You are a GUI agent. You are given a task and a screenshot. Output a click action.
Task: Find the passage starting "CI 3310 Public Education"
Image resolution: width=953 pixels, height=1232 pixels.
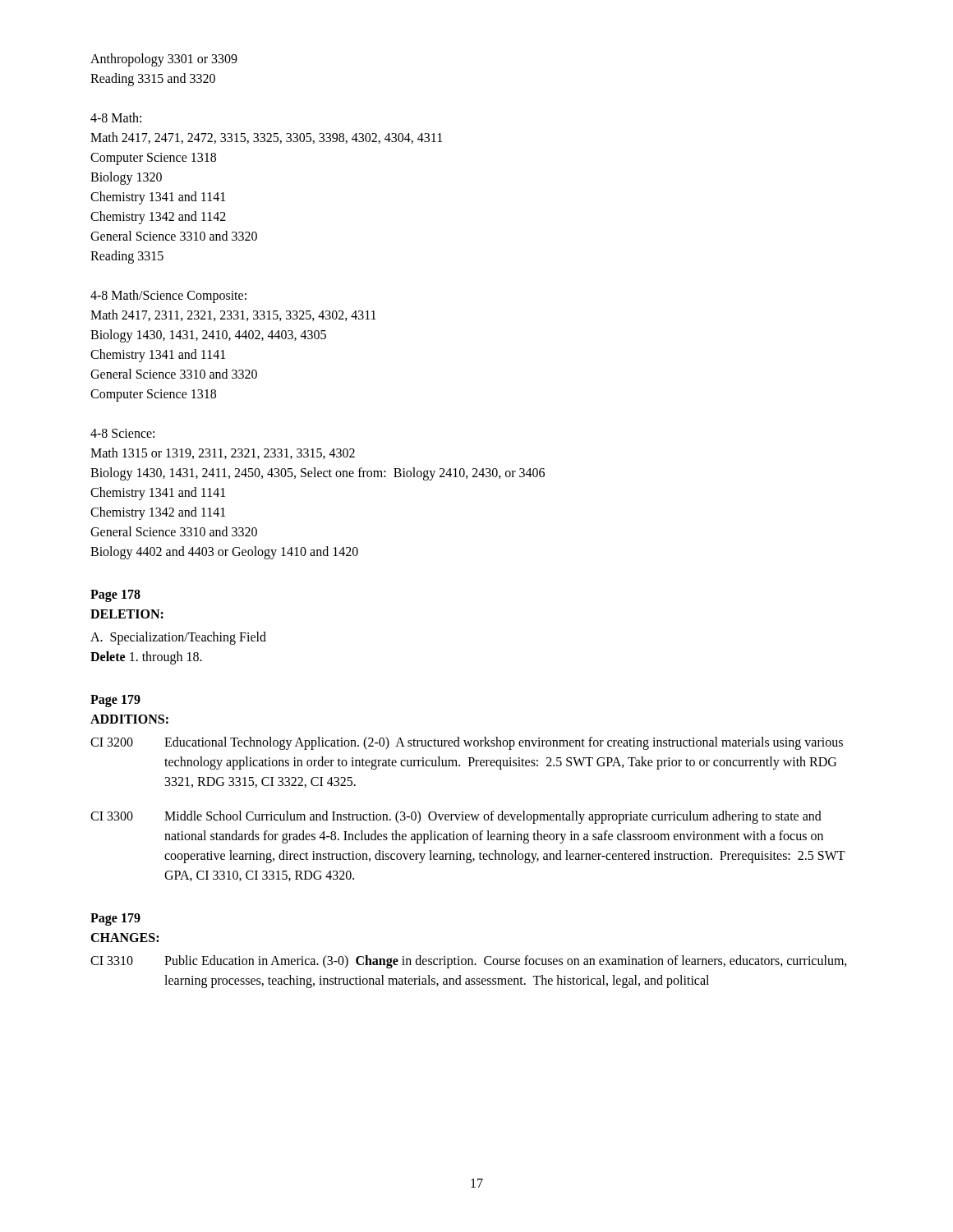point(476,971)
